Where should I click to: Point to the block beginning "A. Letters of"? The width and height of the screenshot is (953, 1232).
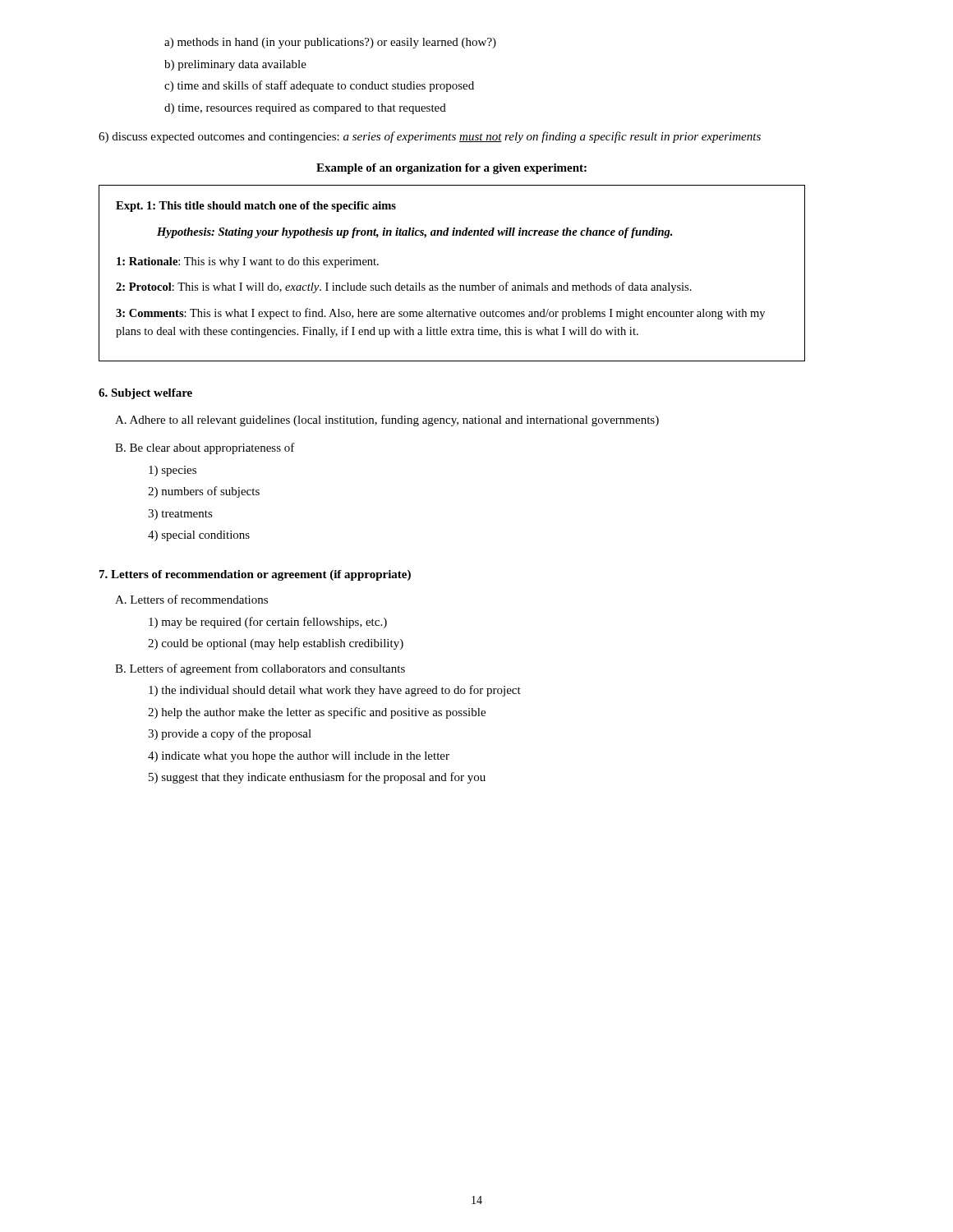192,599
